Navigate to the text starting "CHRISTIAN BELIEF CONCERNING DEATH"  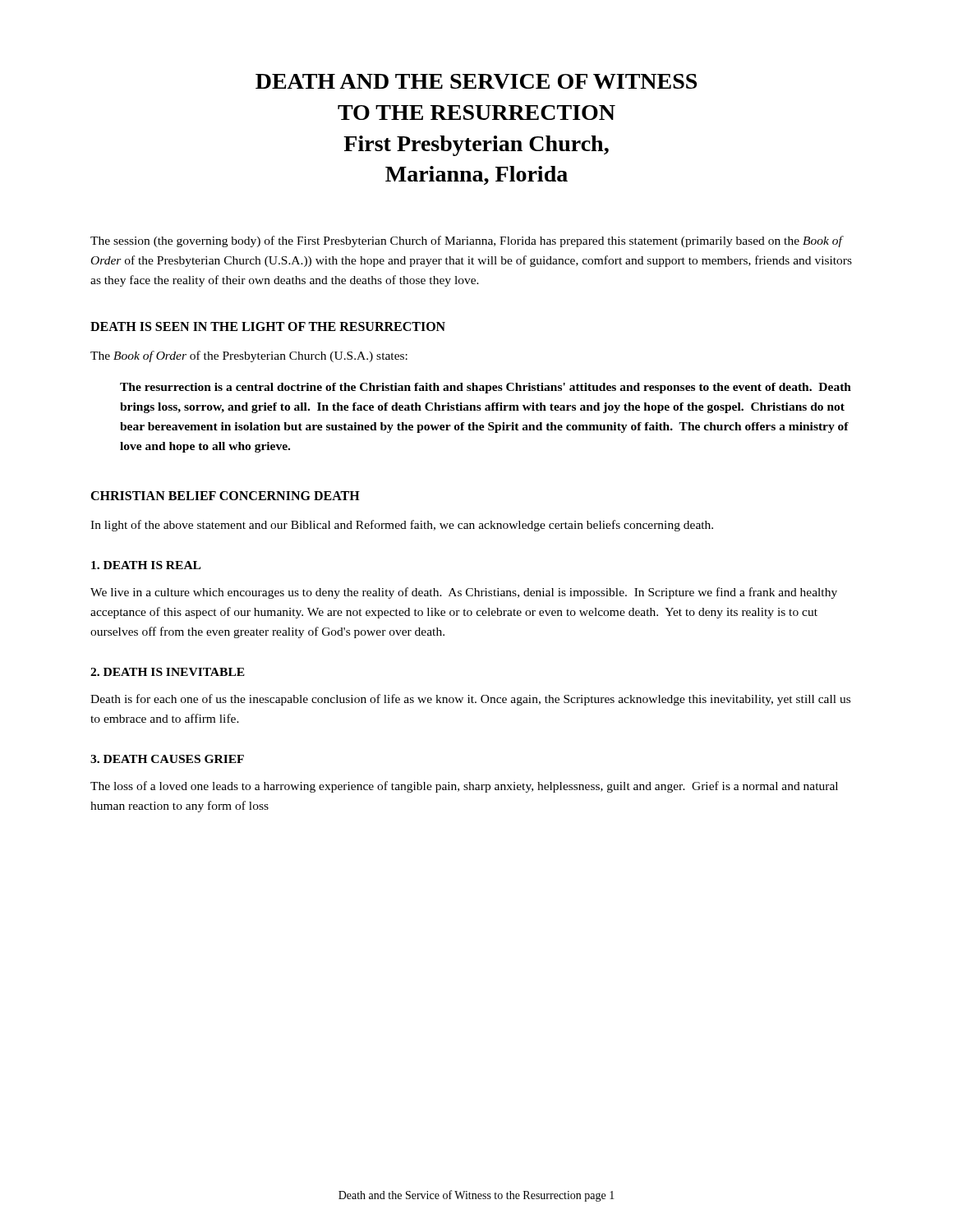point(225,496)
